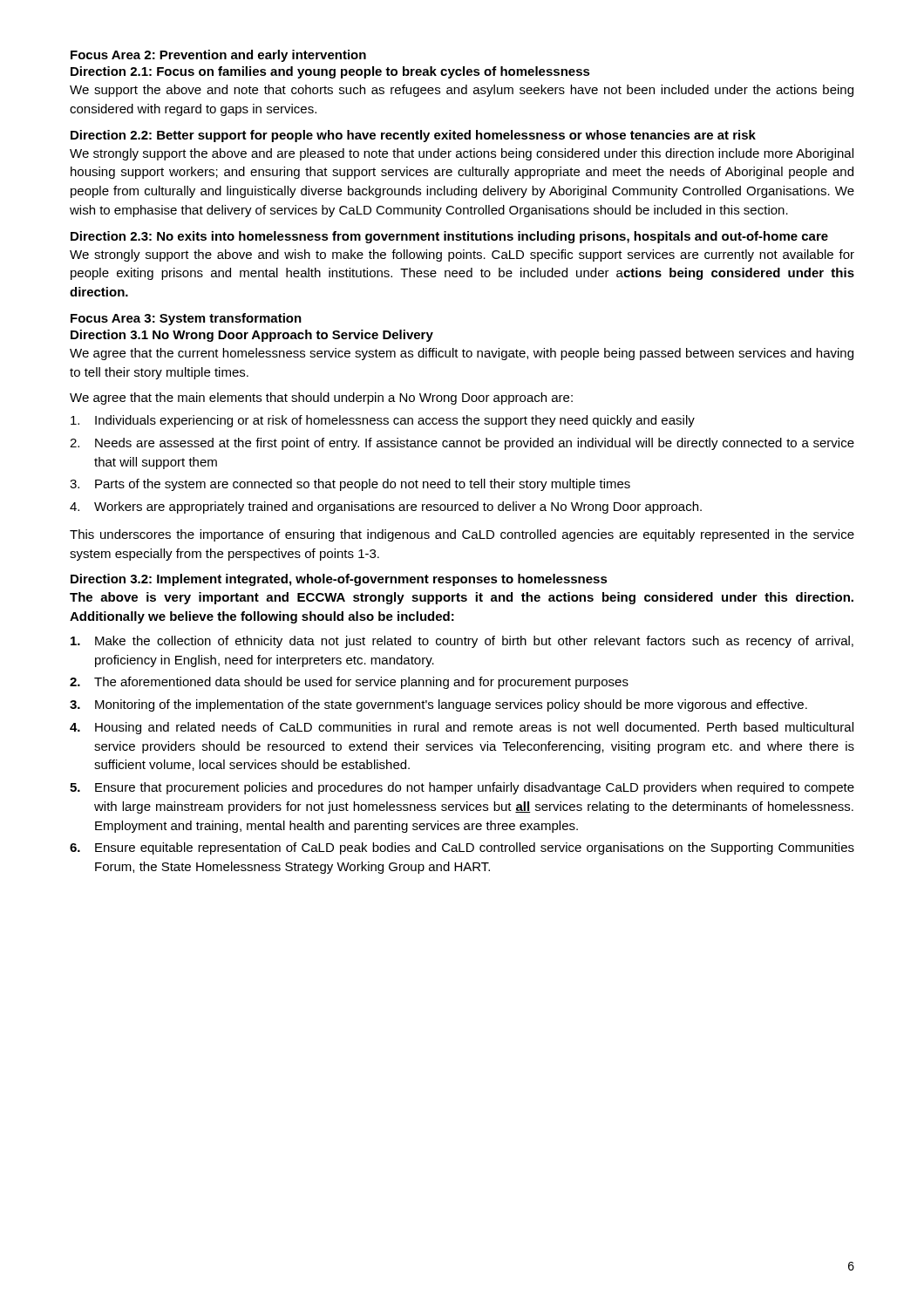Where is the passage that starts "3. Monitoring of the"?
Viewport: 924px width, 1308px height.
click(462, 704)
